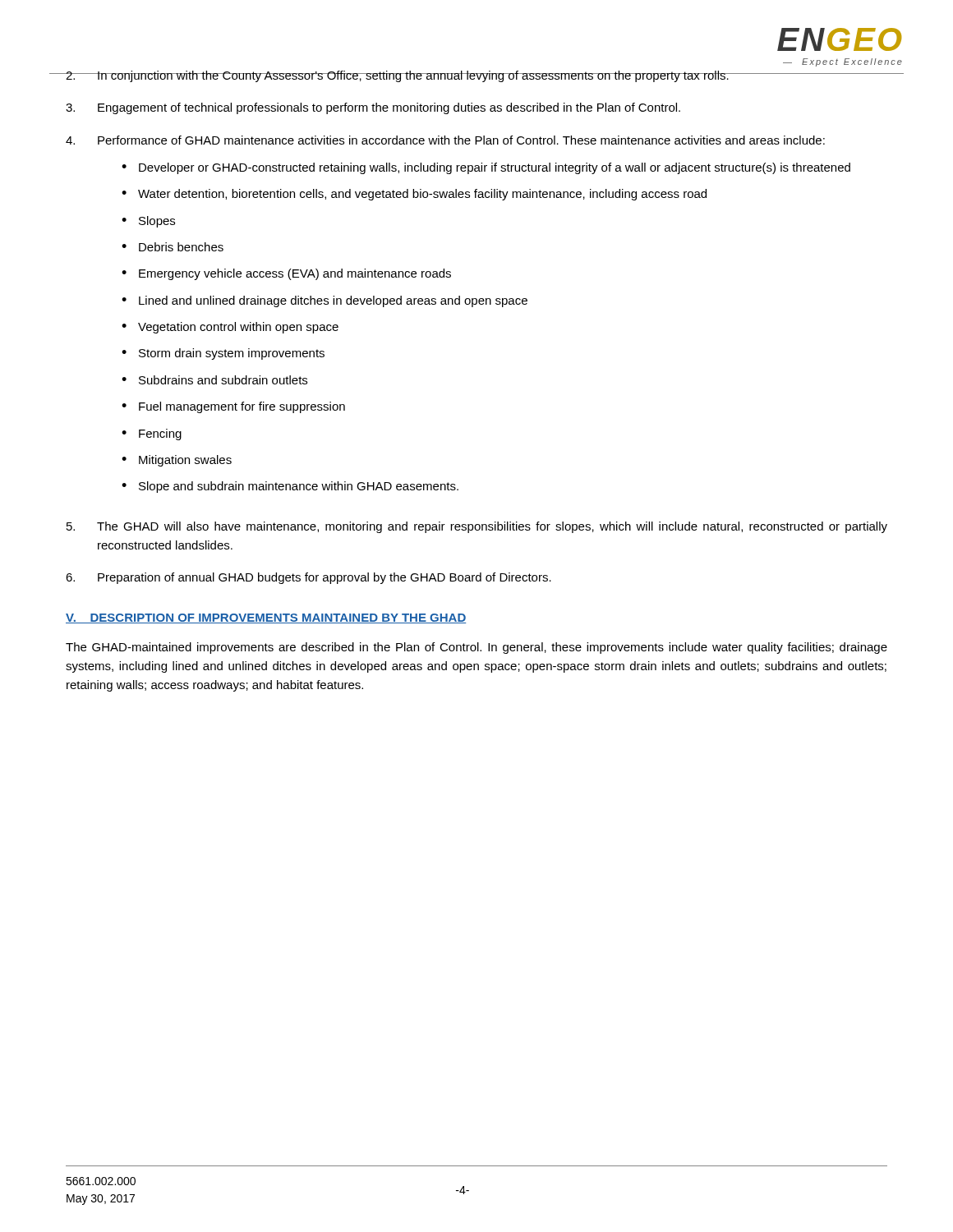Click on the text block starting "• Fuel management for fire suppression"

pos(233,407)
